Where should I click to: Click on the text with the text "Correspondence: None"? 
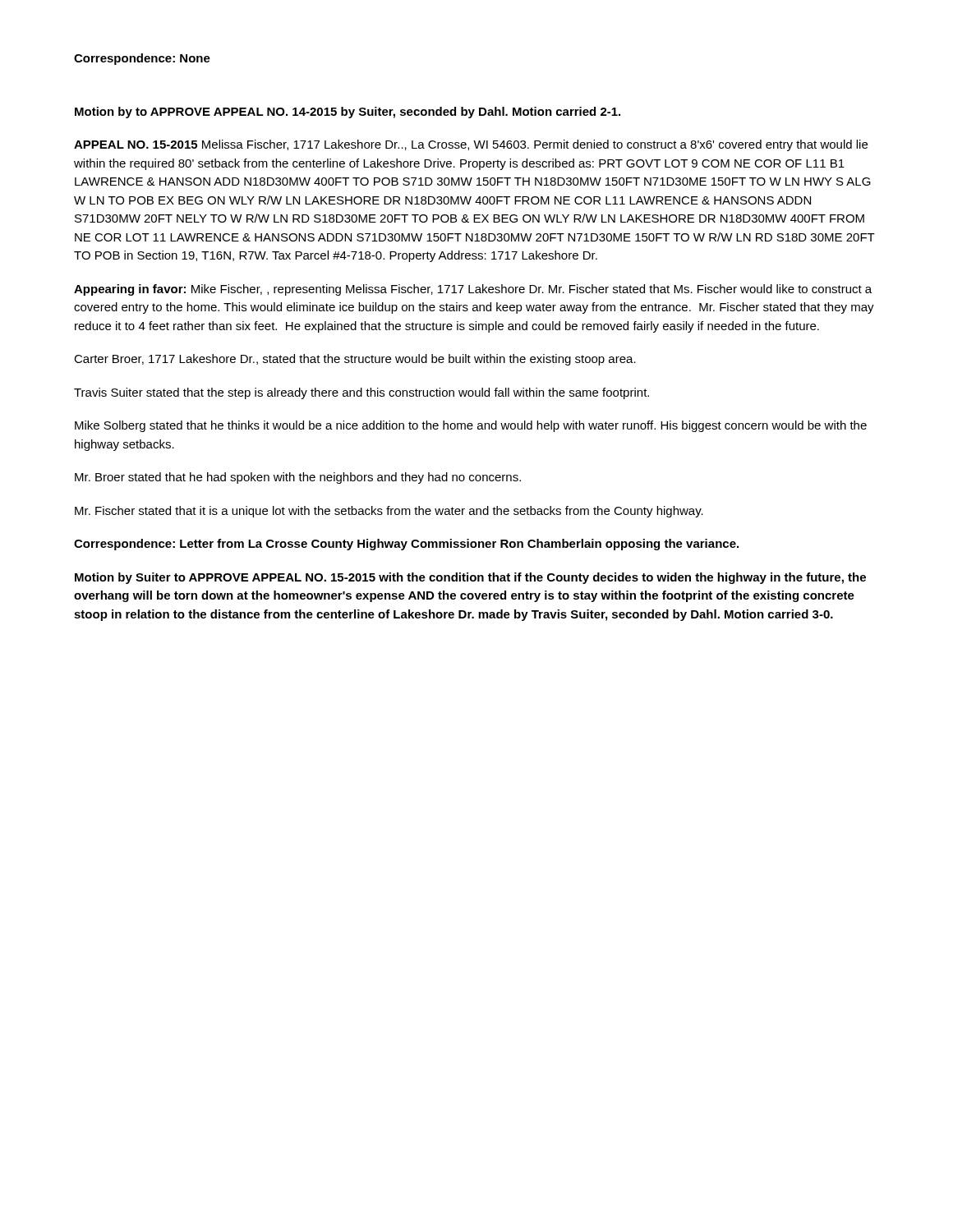pos(142,58)
